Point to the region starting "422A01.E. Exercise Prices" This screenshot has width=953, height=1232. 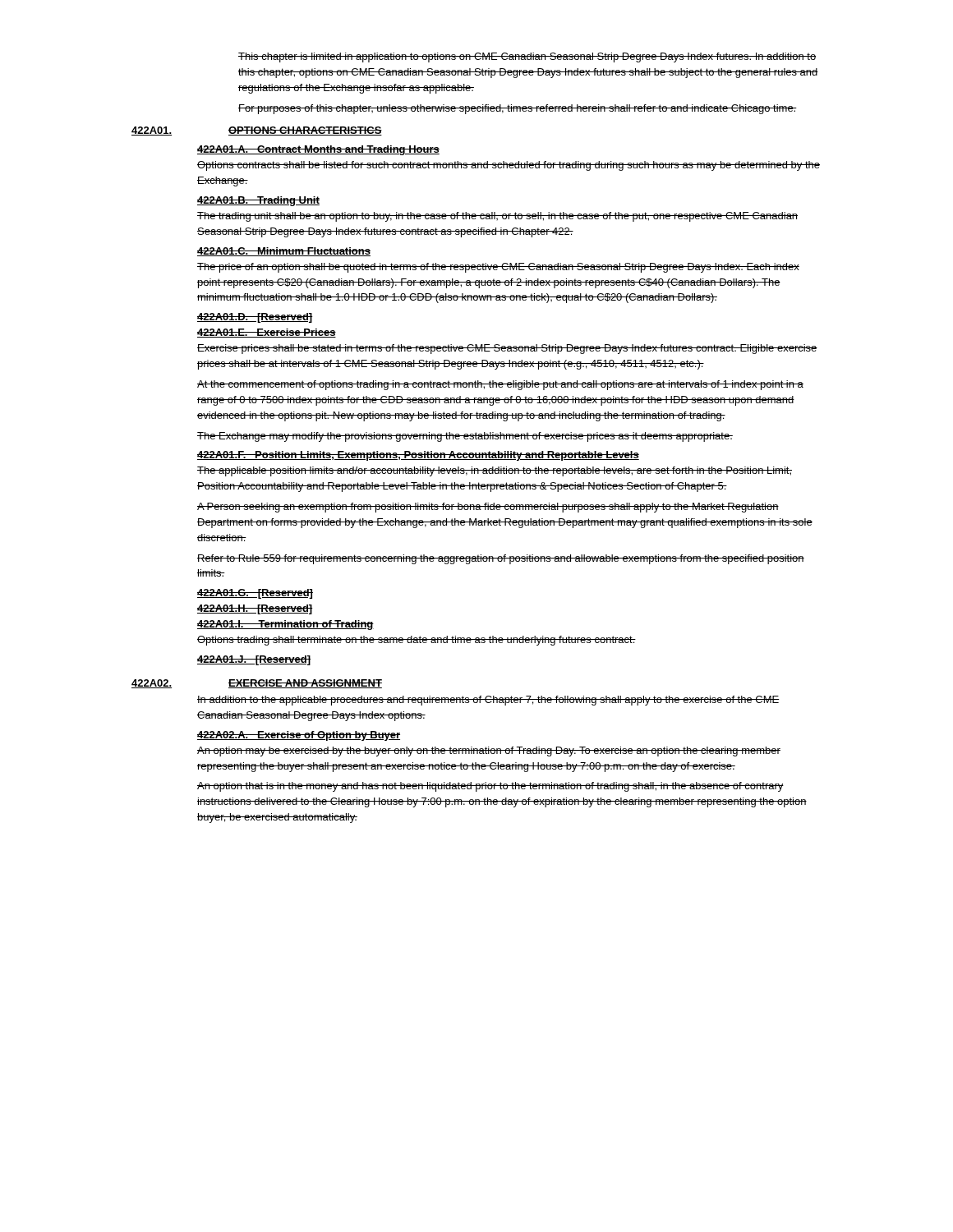click(266, 333)
